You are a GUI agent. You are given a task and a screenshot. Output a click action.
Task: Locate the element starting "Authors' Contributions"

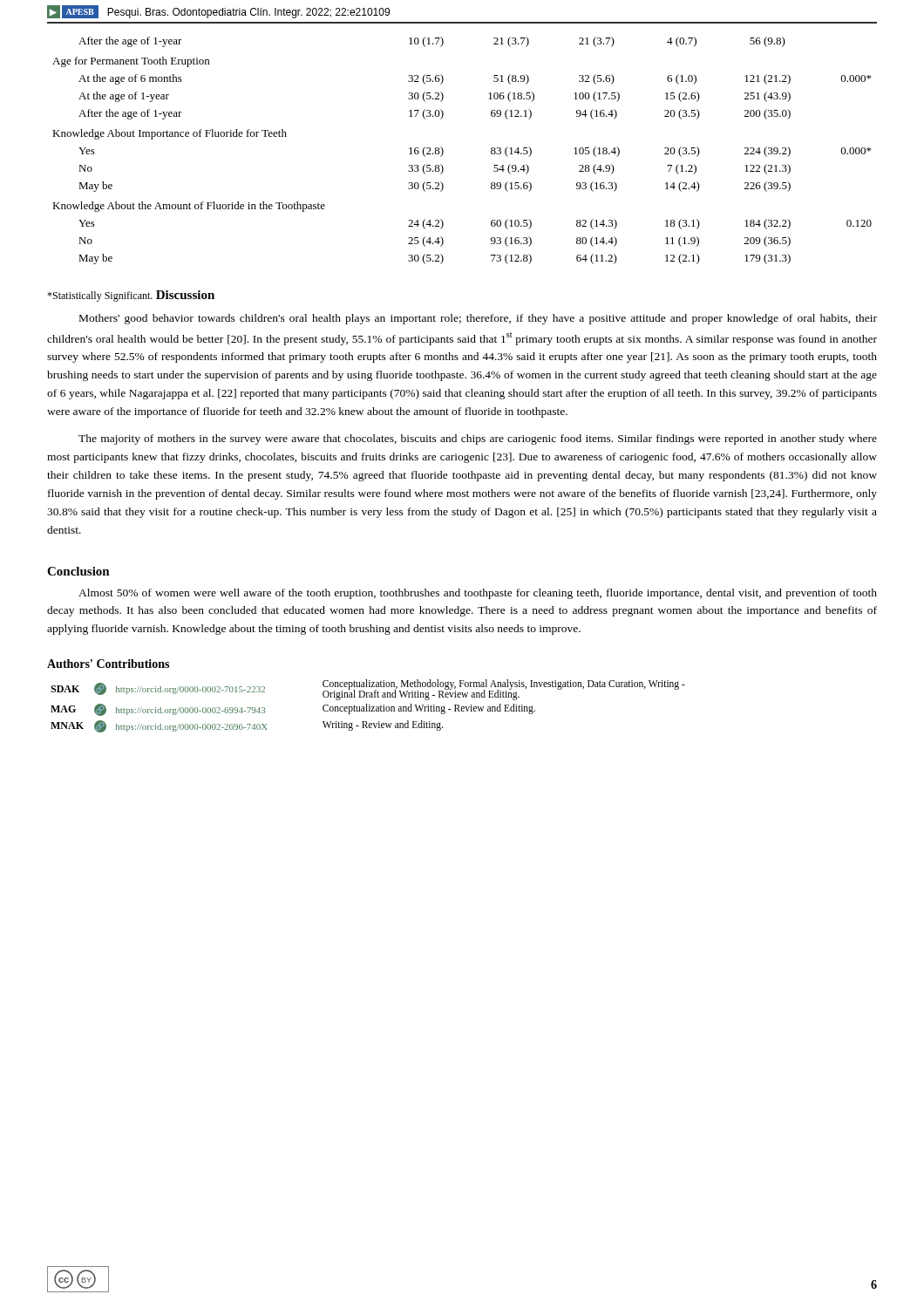tap(108, 665)
